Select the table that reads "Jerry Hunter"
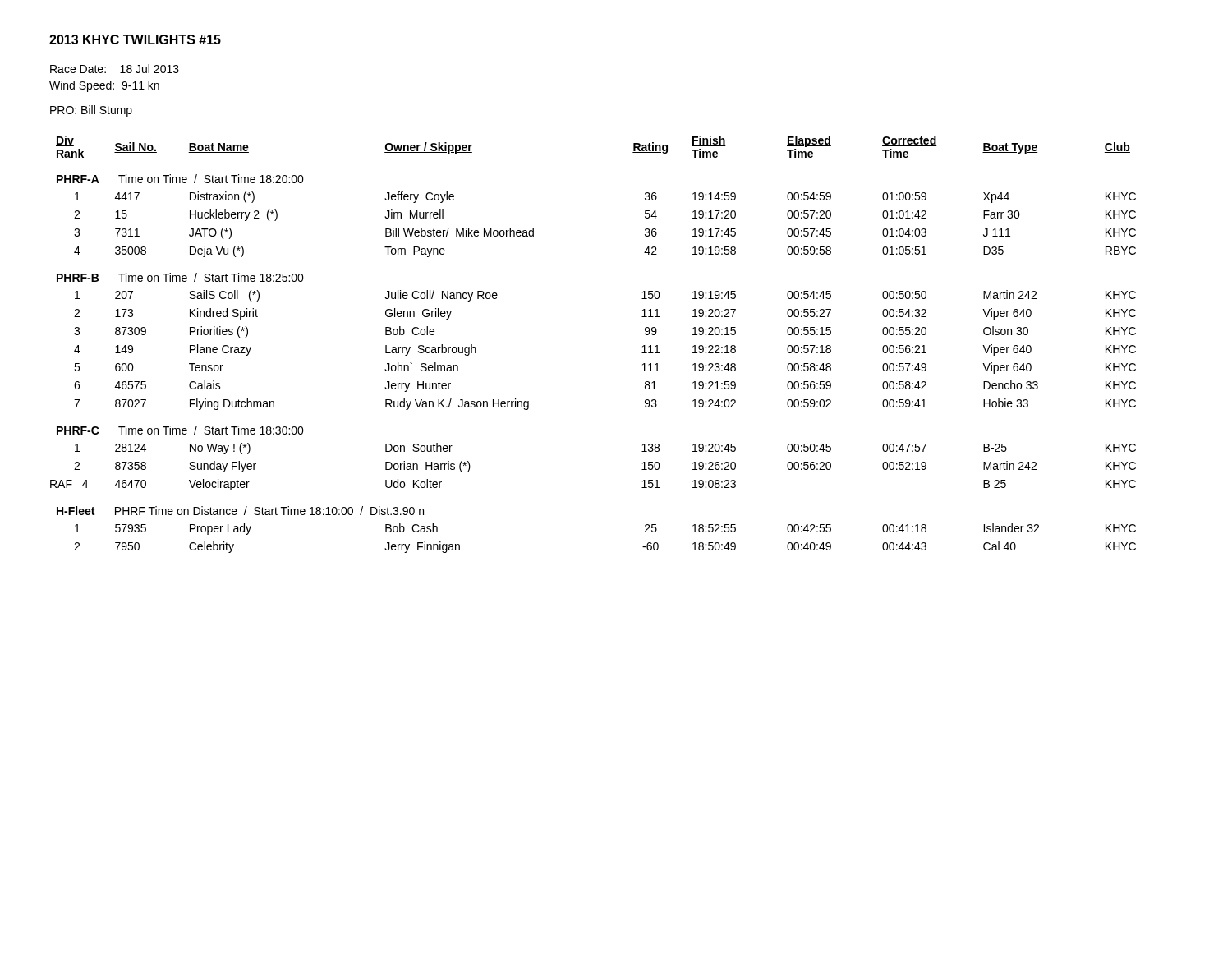Screen dimensions: 953x1232 [616, 343]
